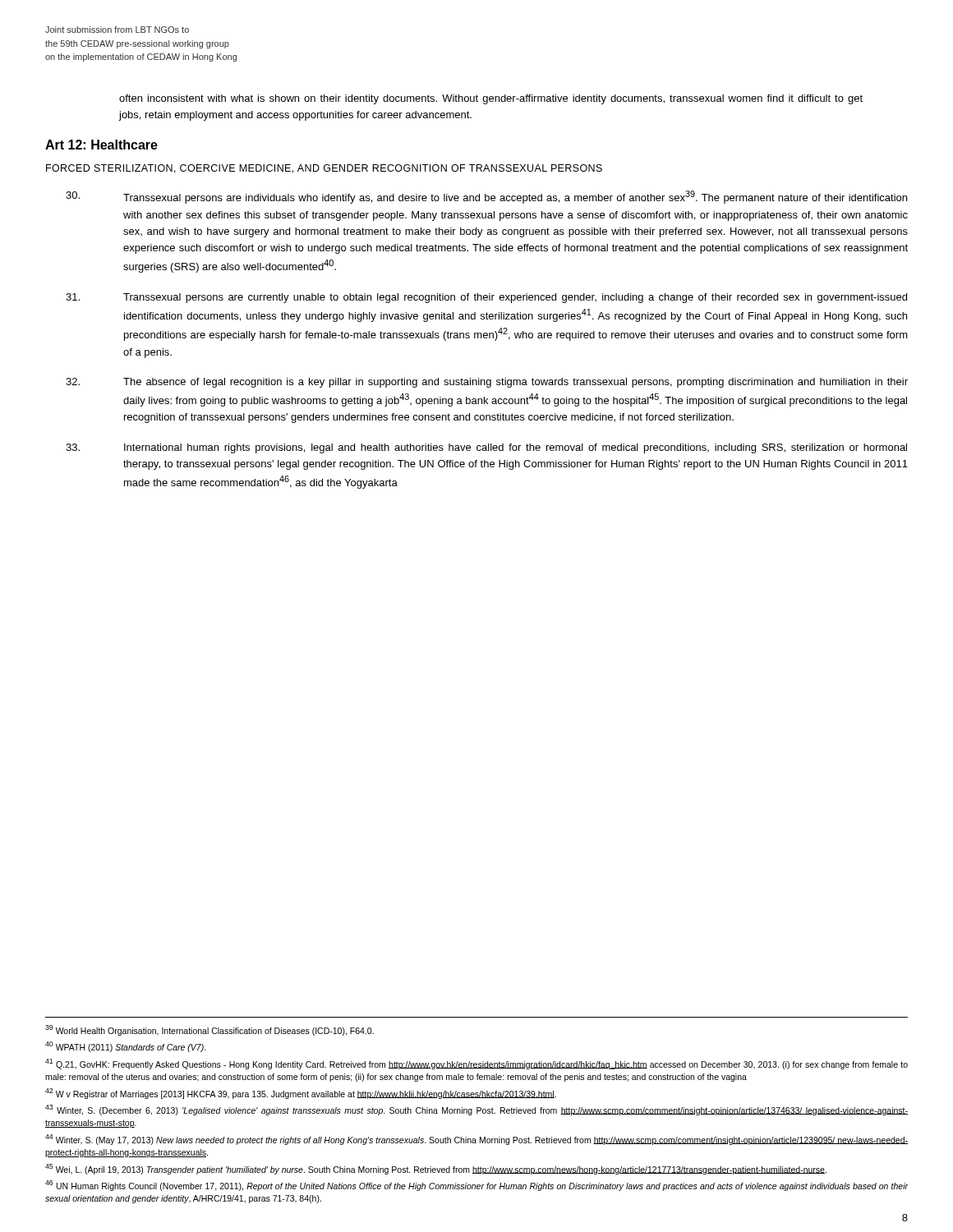Point to the block starting "31. Transsexual persons are"

(476, 325)
